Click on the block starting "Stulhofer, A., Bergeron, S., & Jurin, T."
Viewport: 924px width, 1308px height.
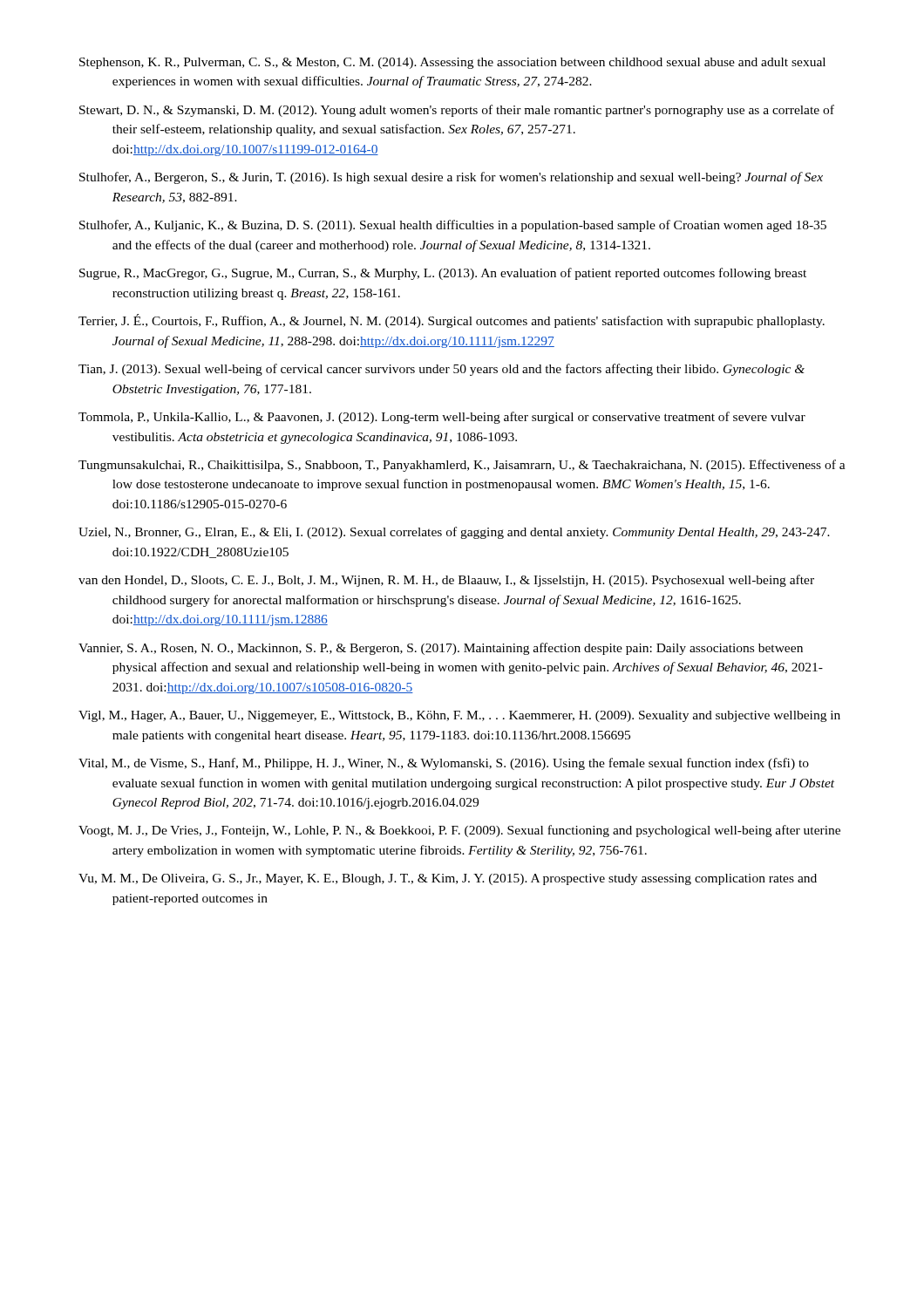tap(451, 187)
